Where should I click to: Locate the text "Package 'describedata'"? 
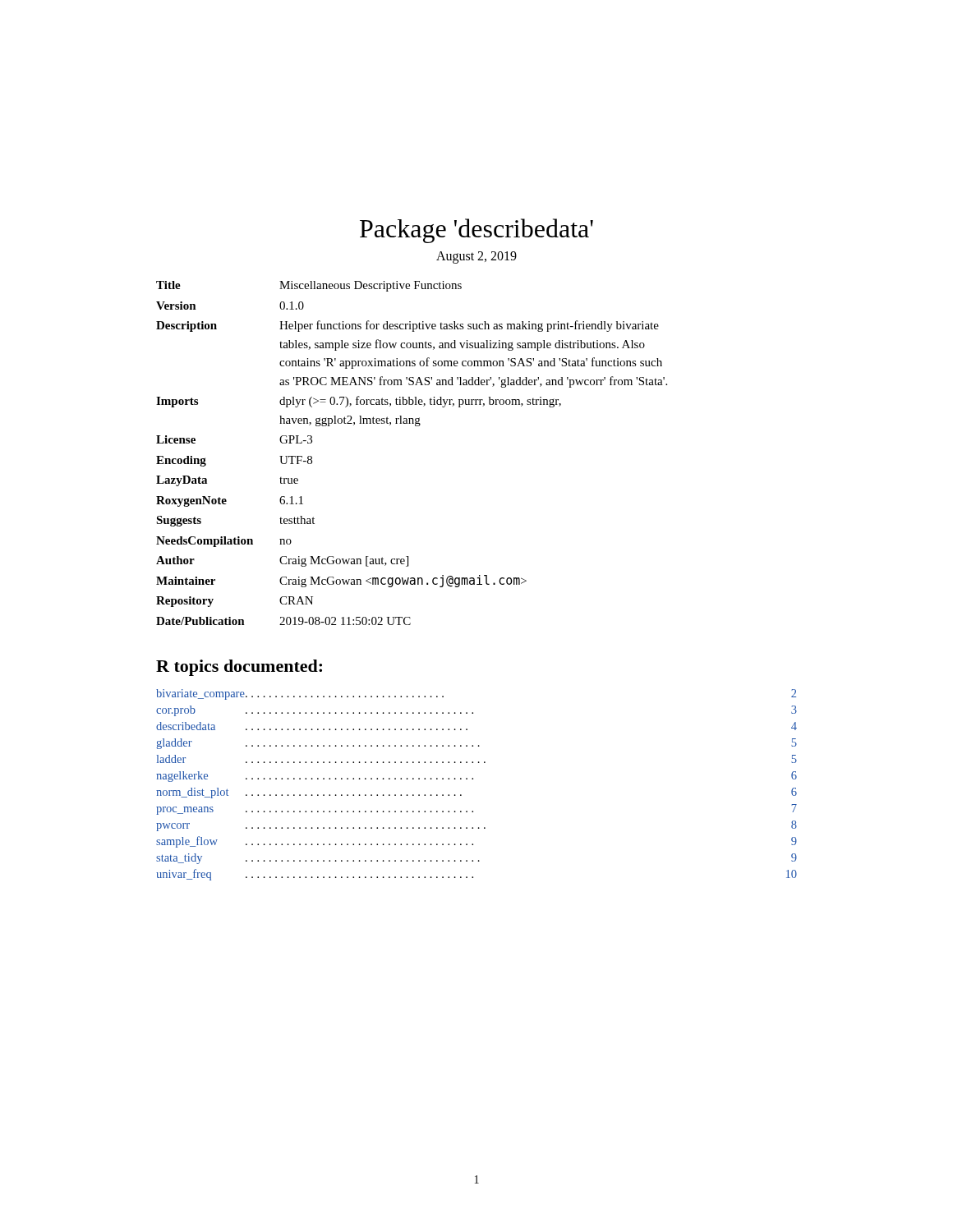click(x=476, y=228)
